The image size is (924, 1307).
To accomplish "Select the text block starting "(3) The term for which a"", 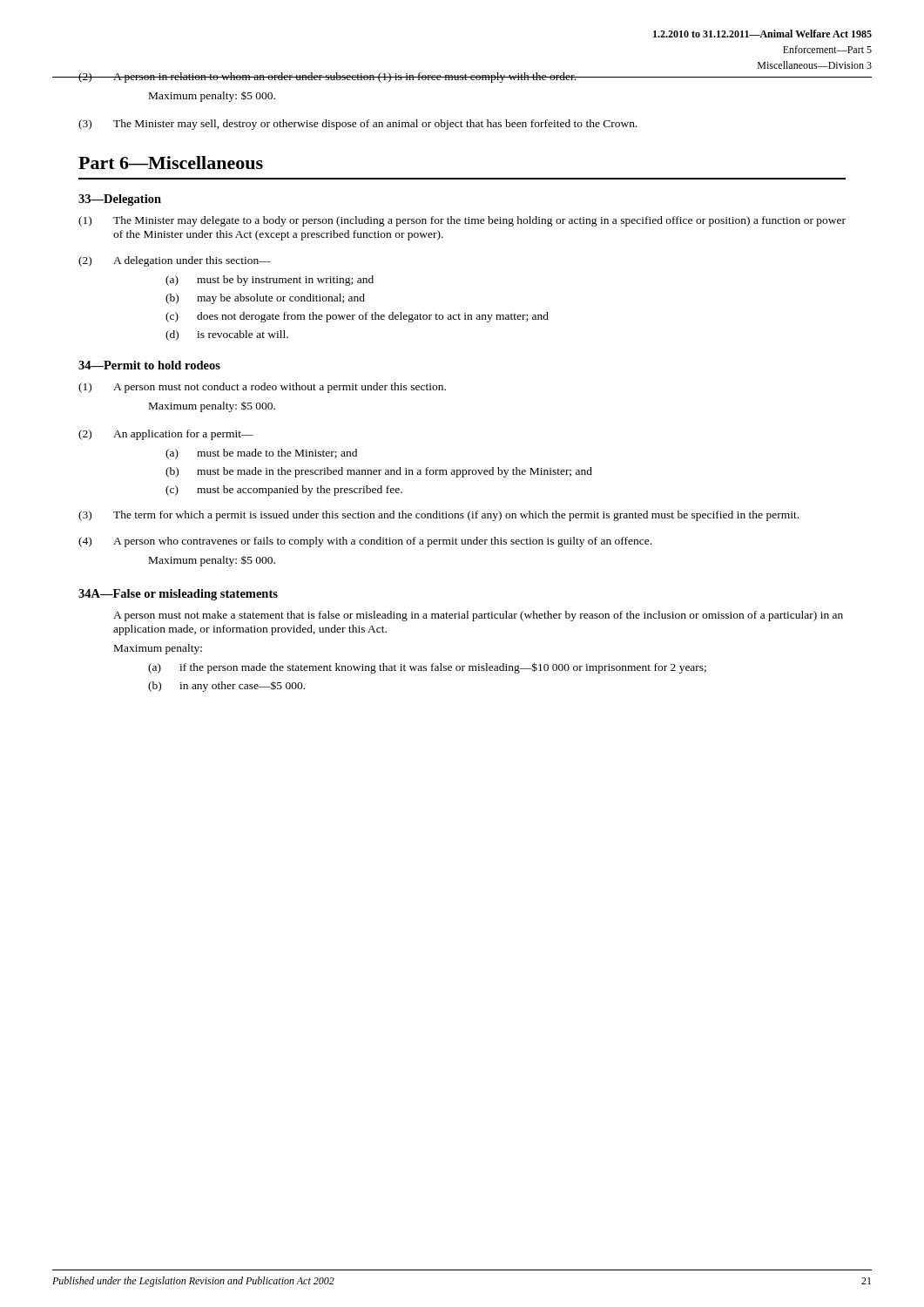I will coord(462,518).
